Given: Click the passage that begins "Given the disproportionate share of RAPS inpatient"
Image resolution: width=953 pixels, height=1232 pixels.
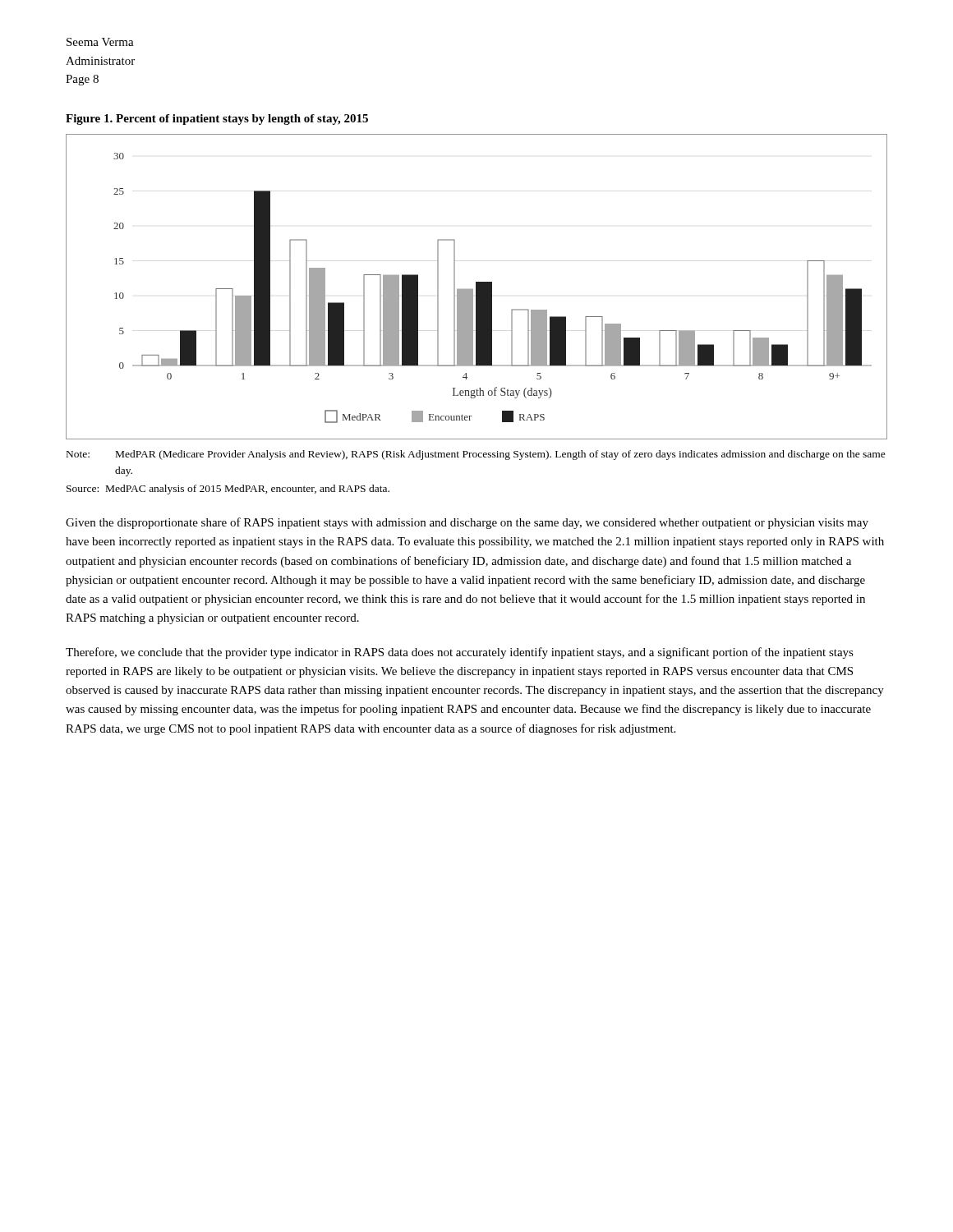Looking at the screenshot, I should pos(475,570).
